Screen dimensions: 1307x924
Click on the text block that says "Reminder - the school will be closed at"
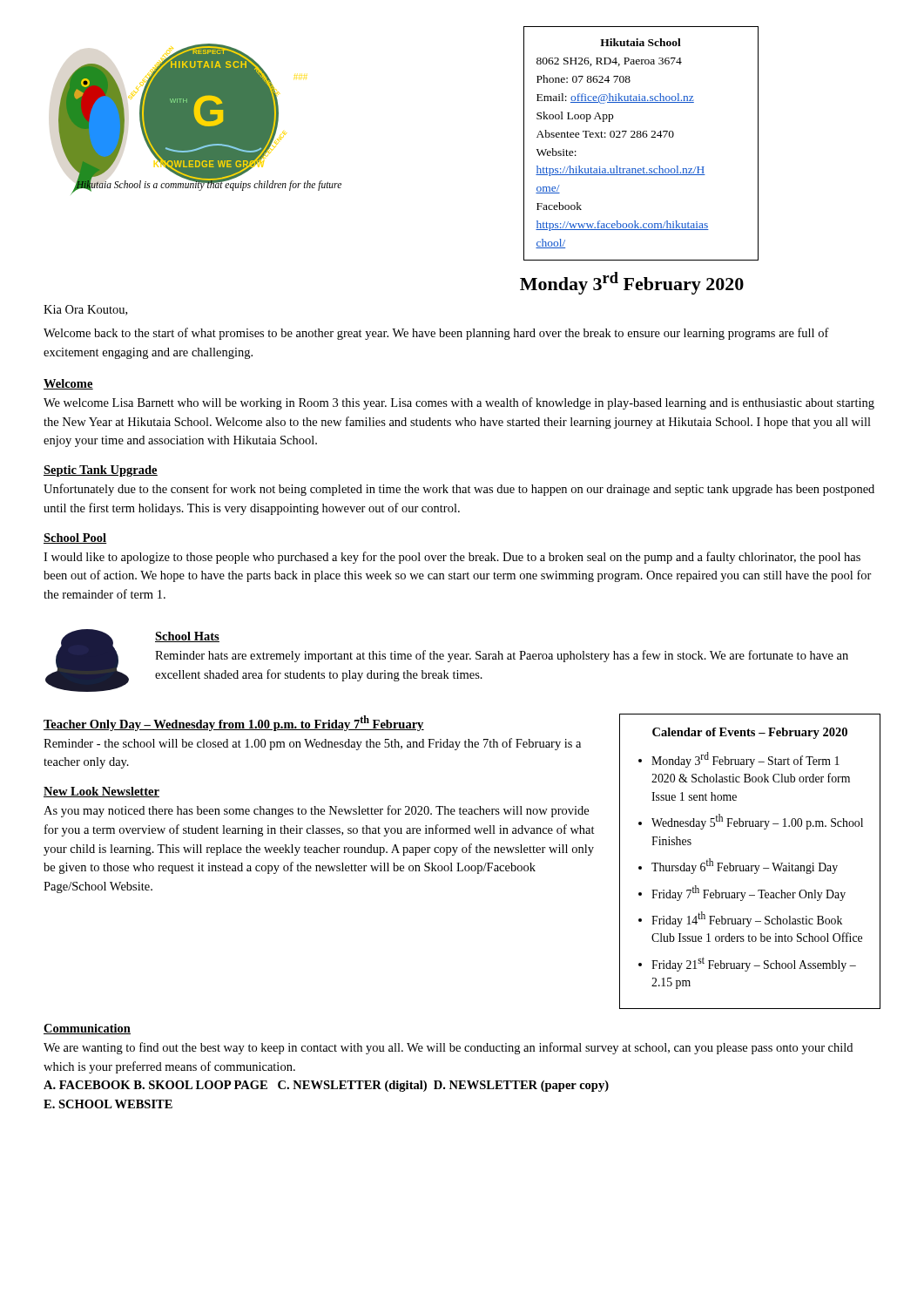(312, 752)
